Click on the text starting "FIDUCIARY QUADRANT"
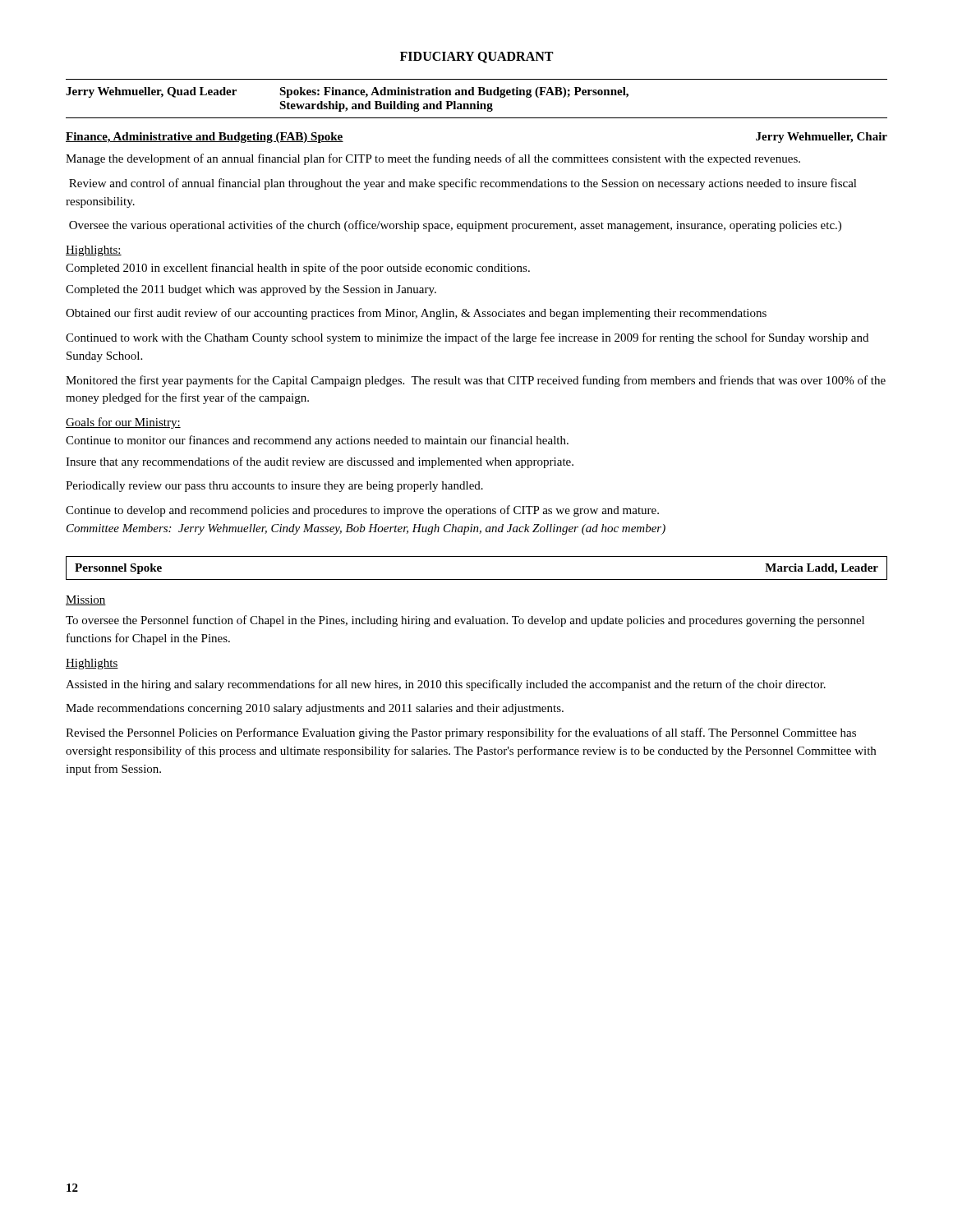Viewport: 953px width, 1232px height. pos(476,56)
